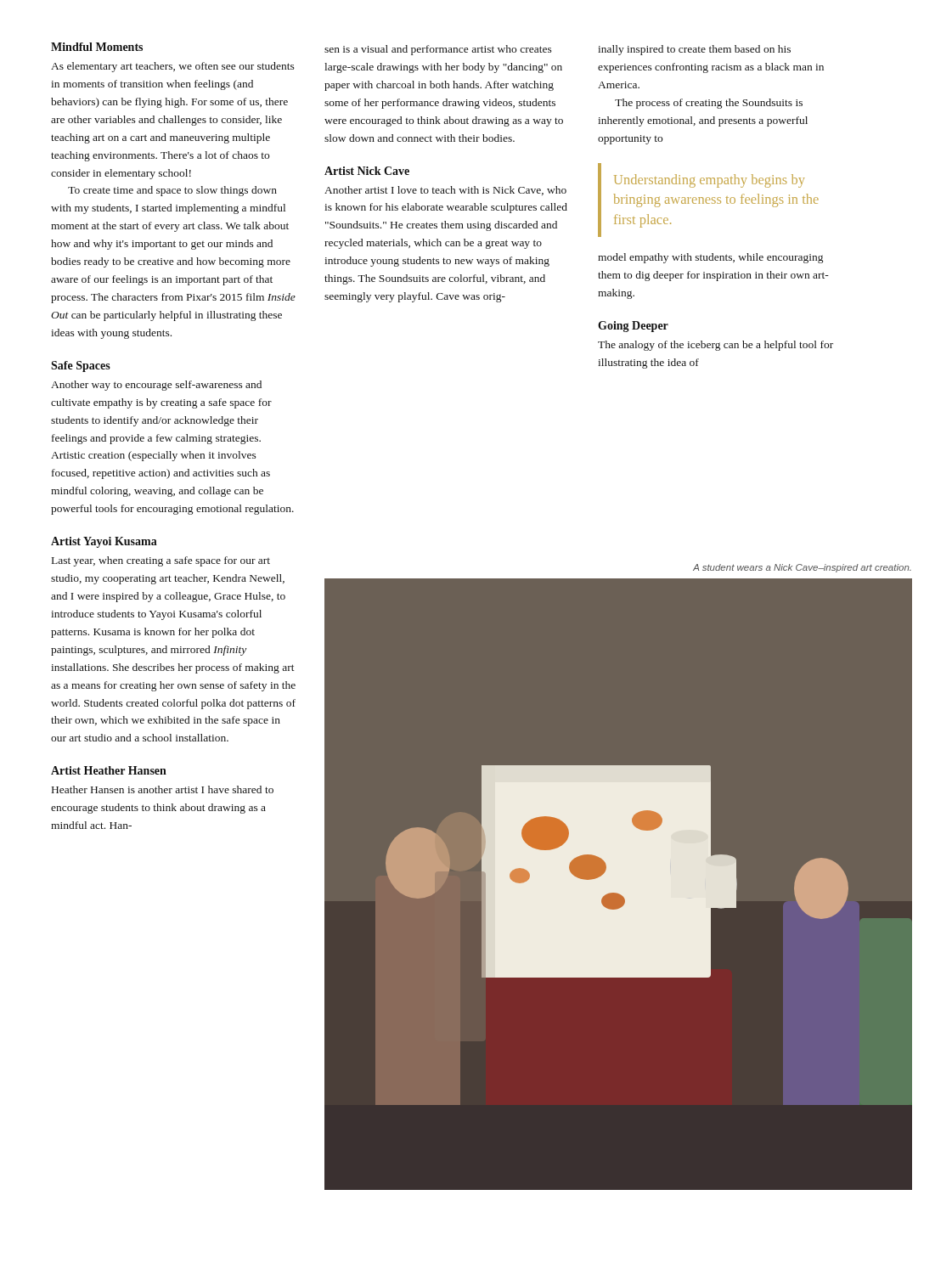Where does it say "Going Deeper"?

tap(633, 327)
